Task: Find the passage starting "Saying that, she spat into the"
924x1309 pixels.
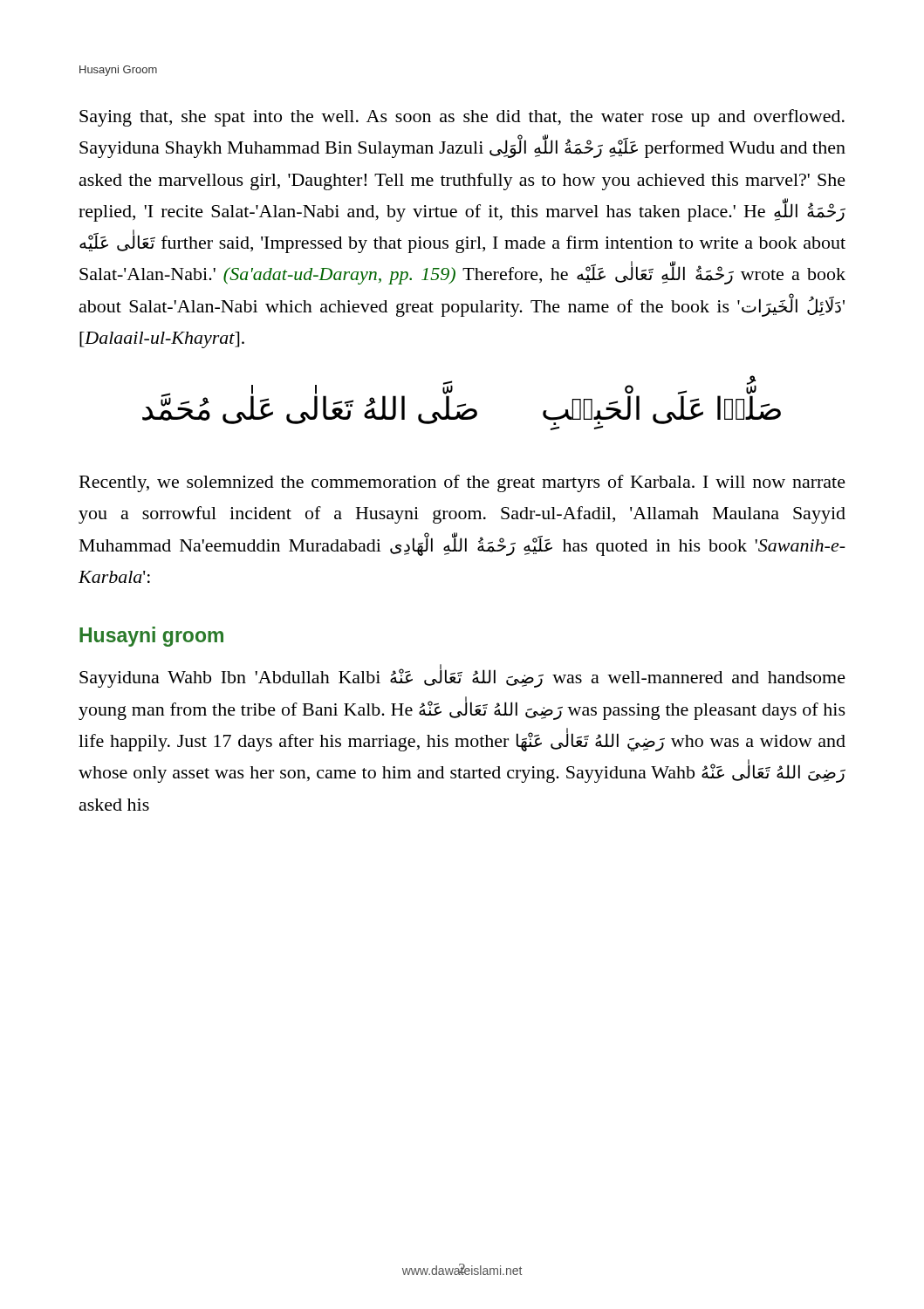Action: [x=462, y=227]
